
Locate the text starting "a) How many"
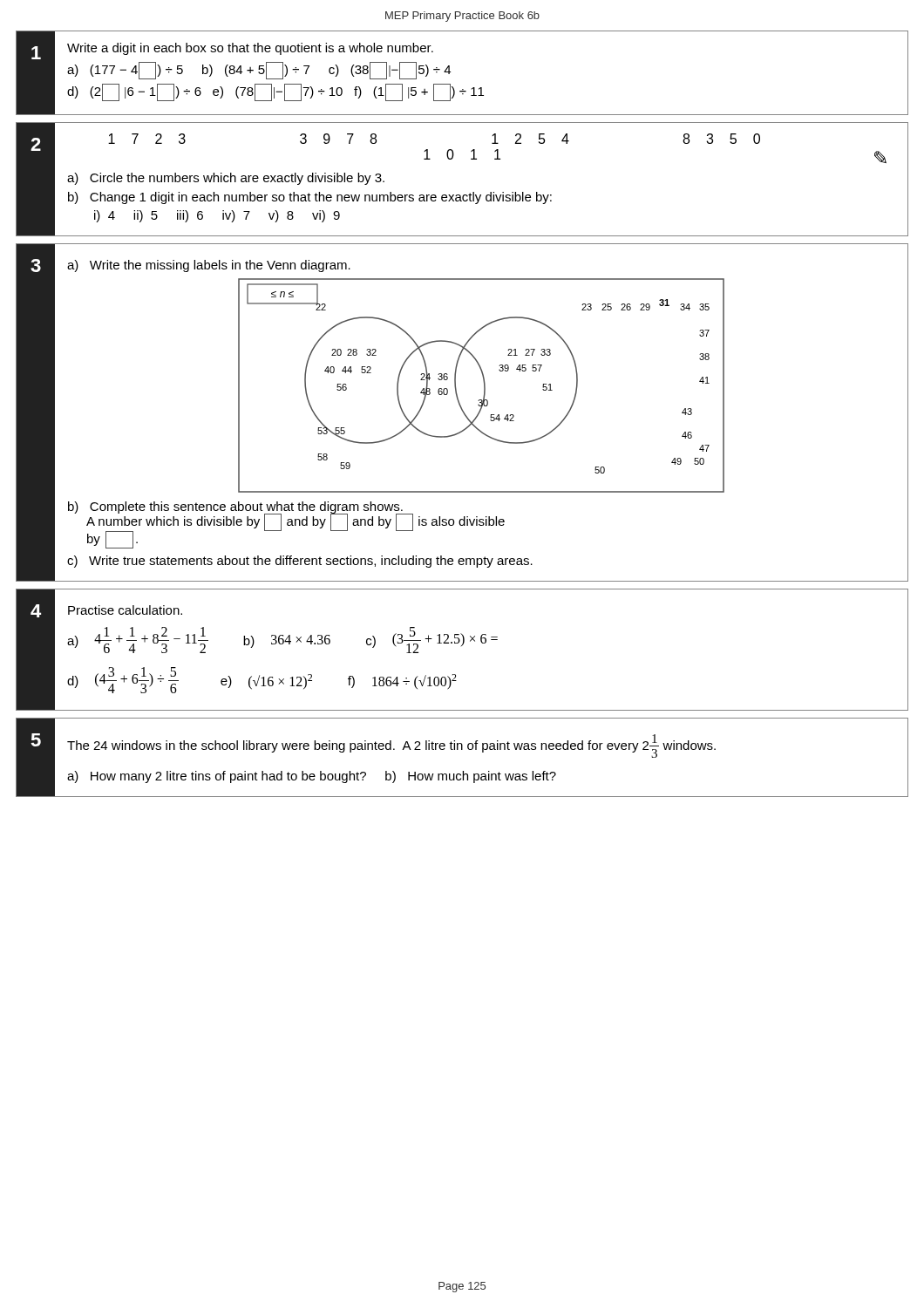[x=312, y=775]
